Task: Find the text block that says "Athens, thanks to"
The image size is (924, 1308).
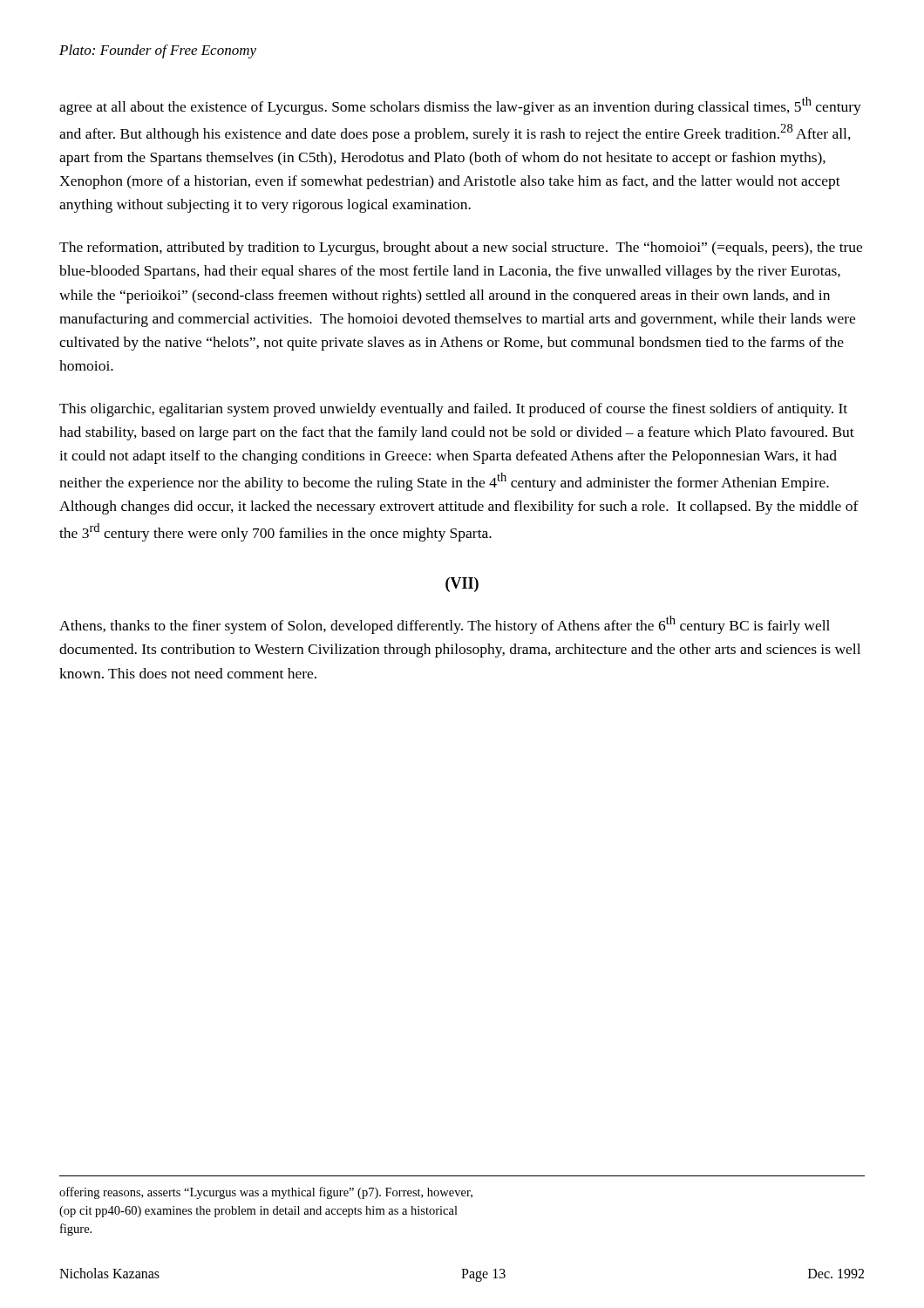Action: click(460, 647)
